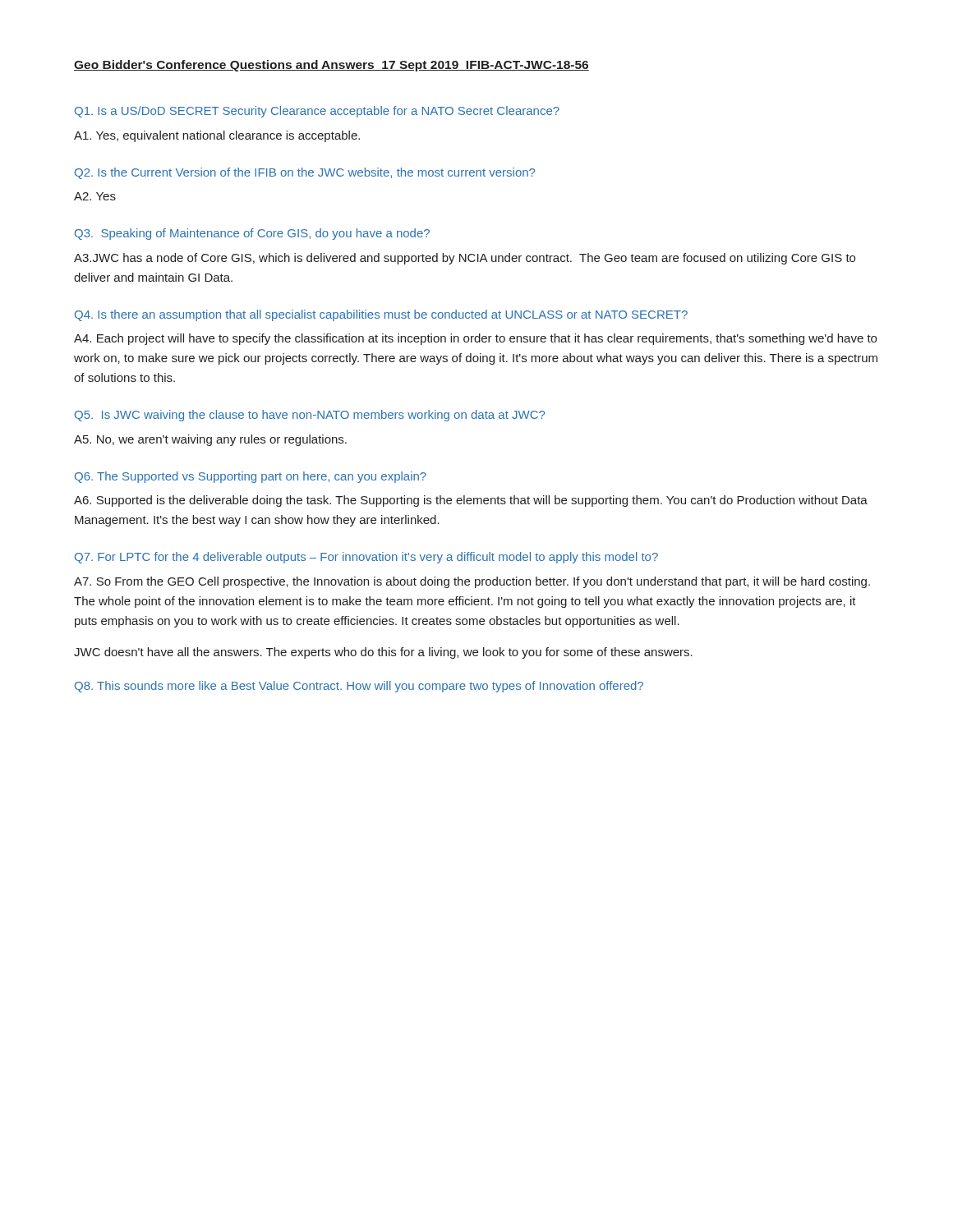Locate the passage starting "A2. Yes"
The width and height of the screenshot is (953, 1232).
(95, 196)
